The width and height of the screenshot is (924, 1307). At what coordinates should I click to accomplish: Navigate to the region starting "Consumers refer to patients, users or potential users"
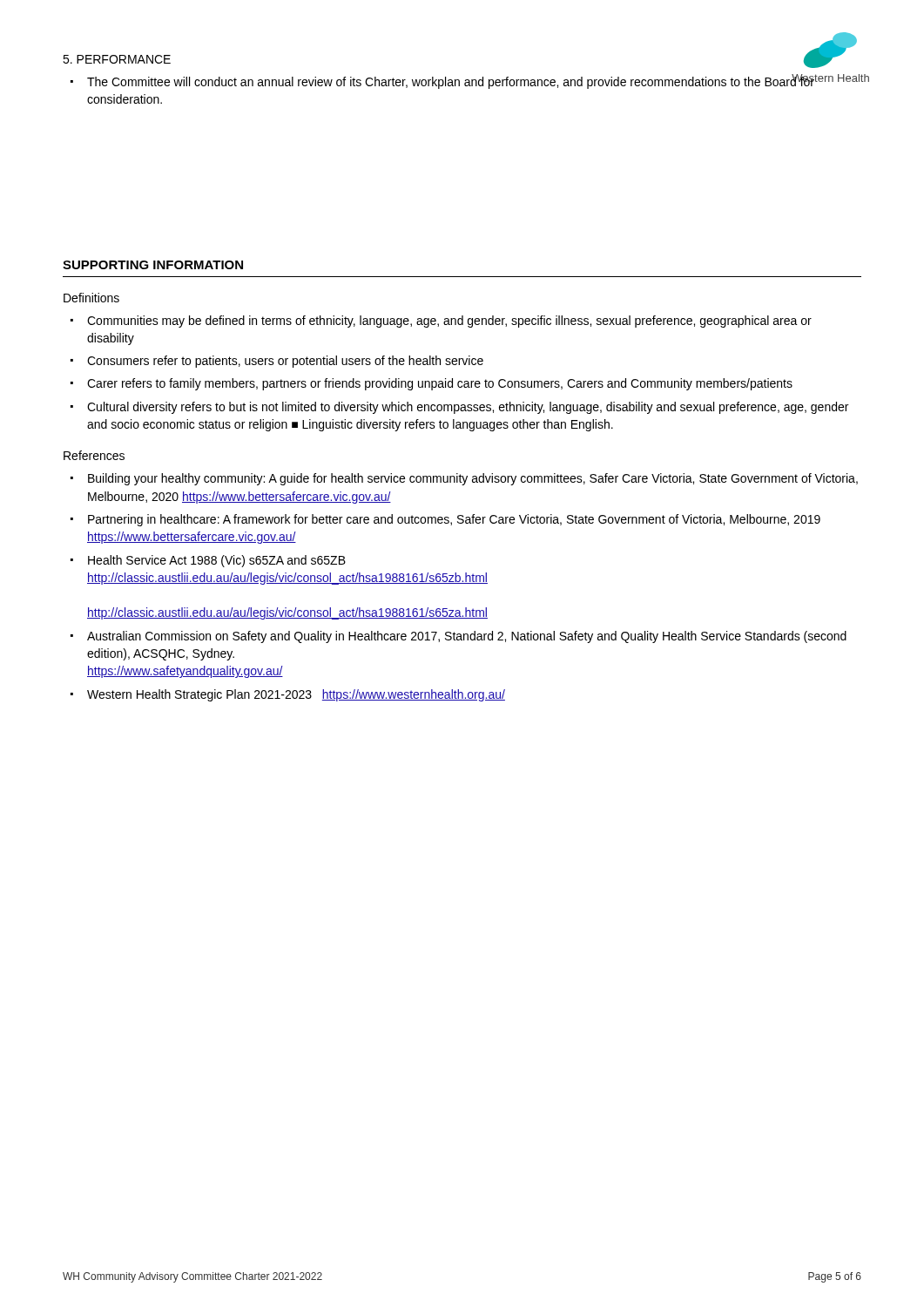coord(285,361)
